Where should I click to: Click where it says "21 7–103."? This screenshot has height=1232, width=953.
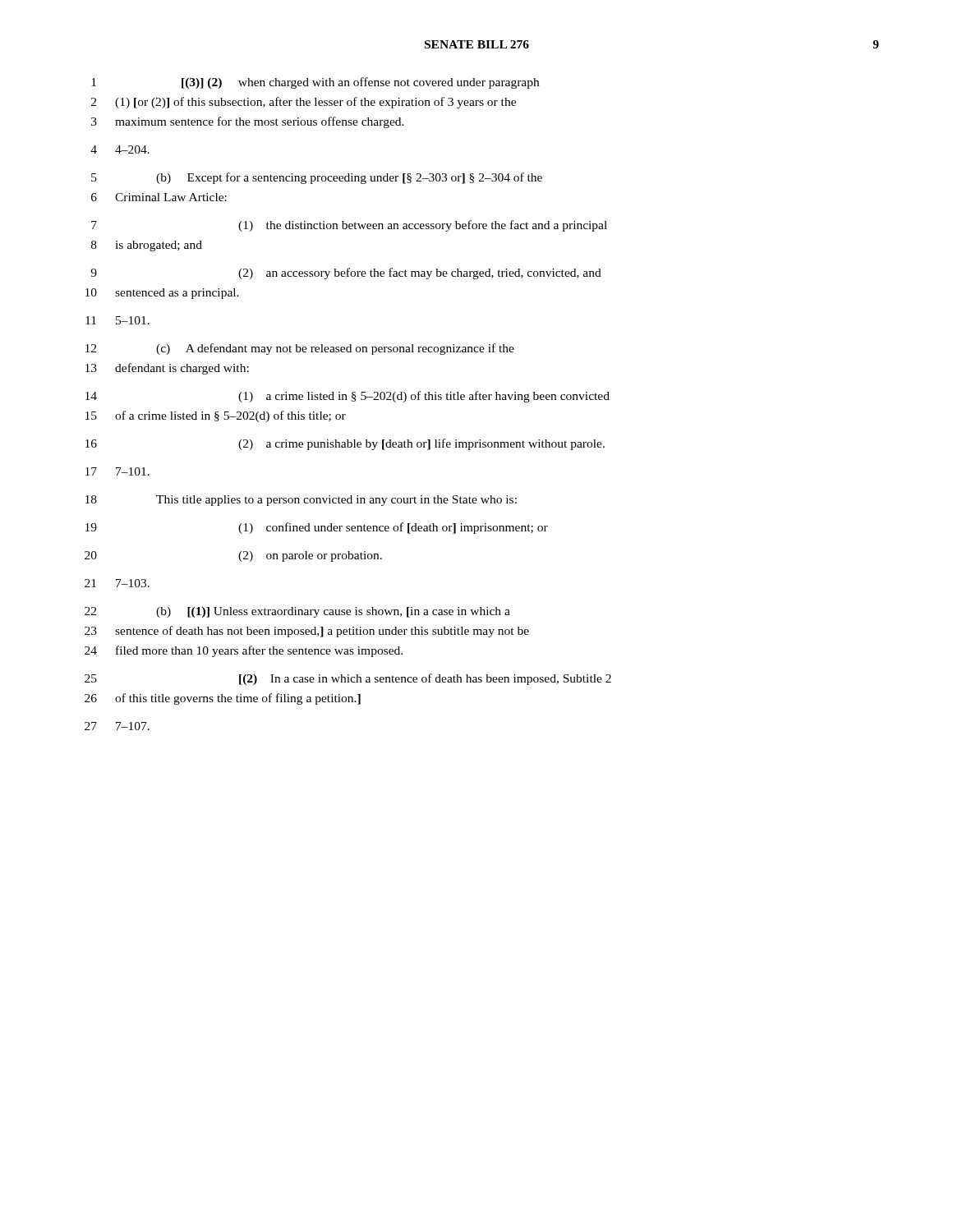(117, 583)
